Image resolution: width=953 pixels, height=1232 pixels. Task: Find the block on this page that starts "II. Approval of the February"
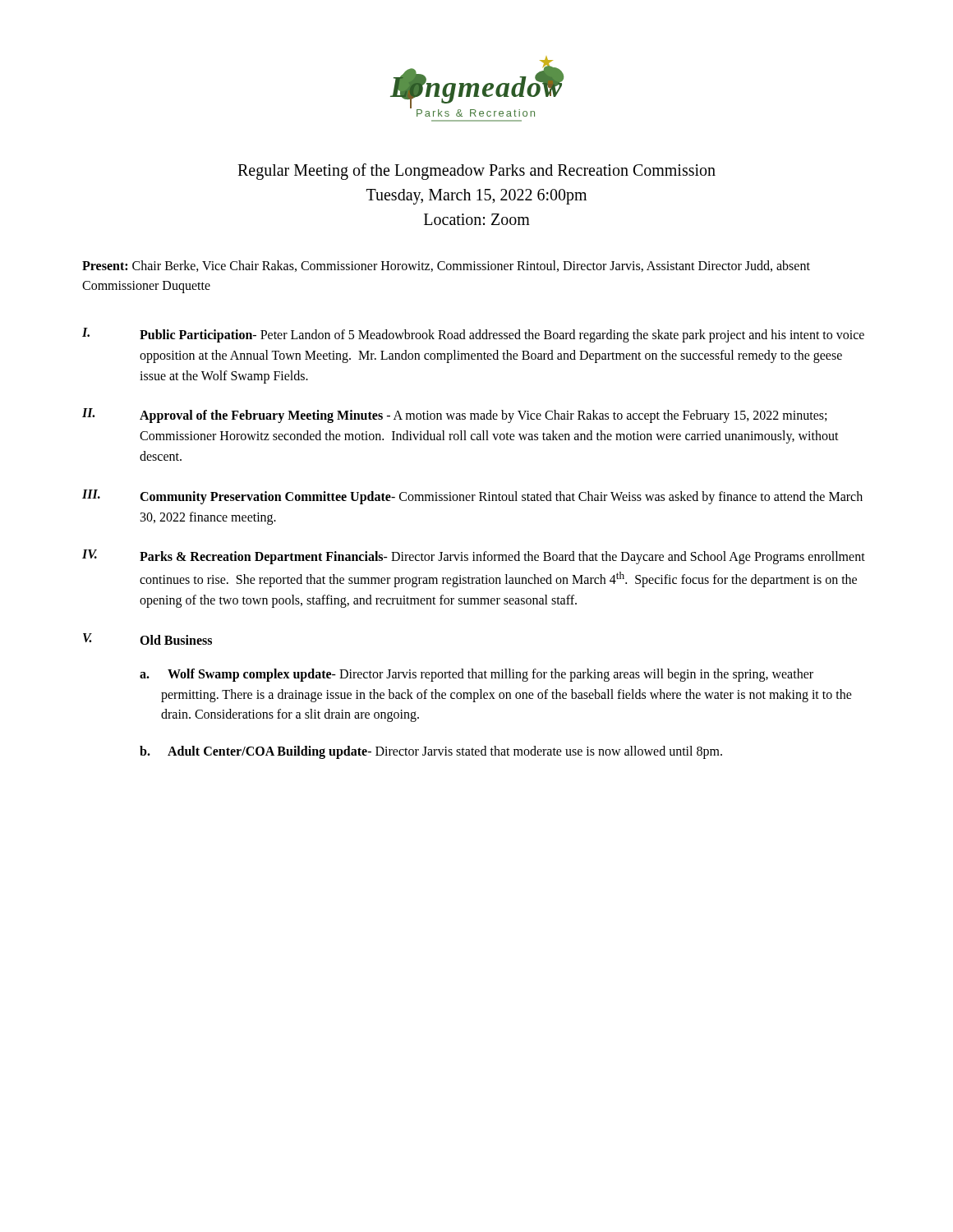[476, 437]
